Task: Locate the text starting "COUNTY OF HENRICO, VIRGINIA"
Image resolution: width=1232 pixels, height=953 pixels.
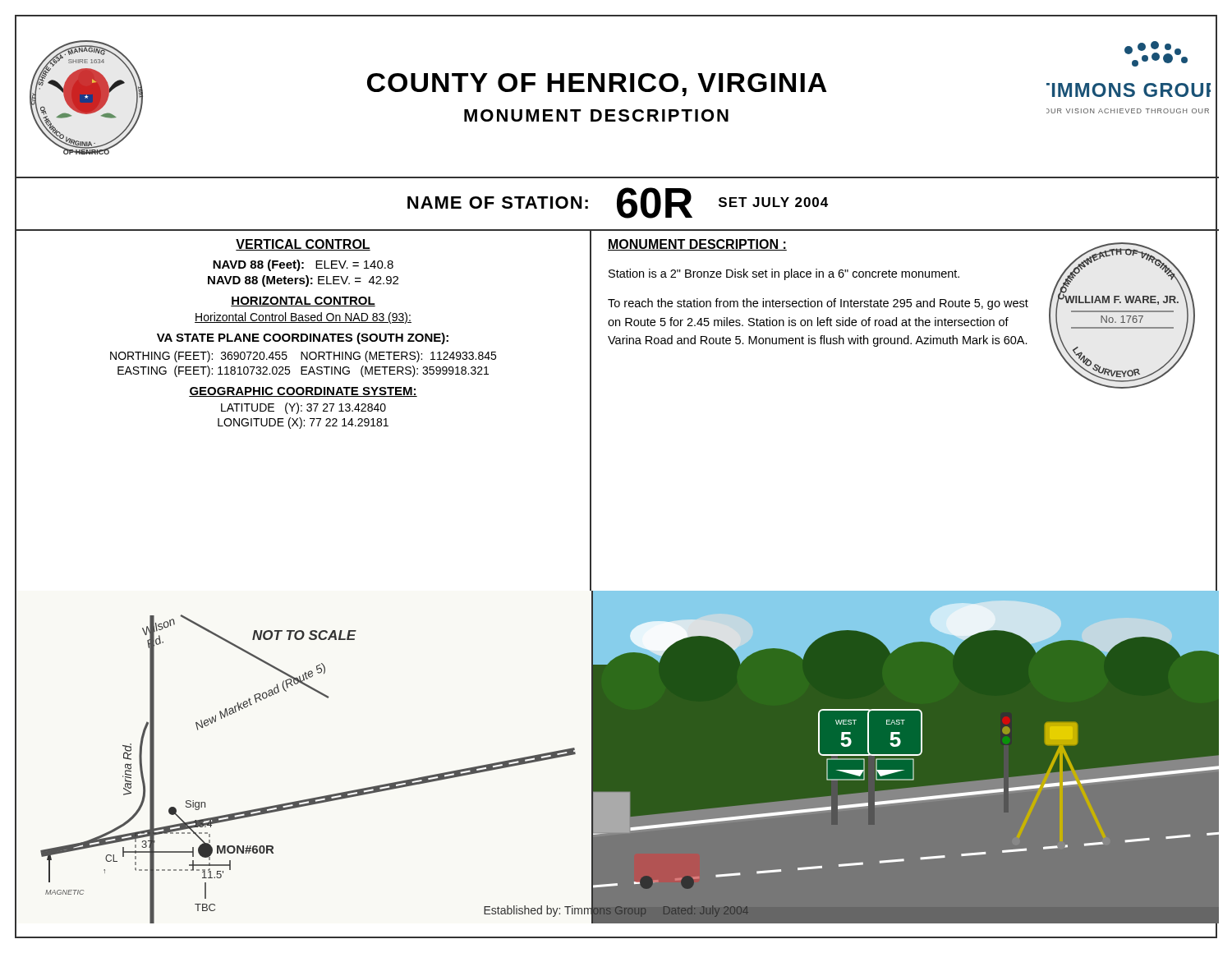Action: (x=597, y=82)
